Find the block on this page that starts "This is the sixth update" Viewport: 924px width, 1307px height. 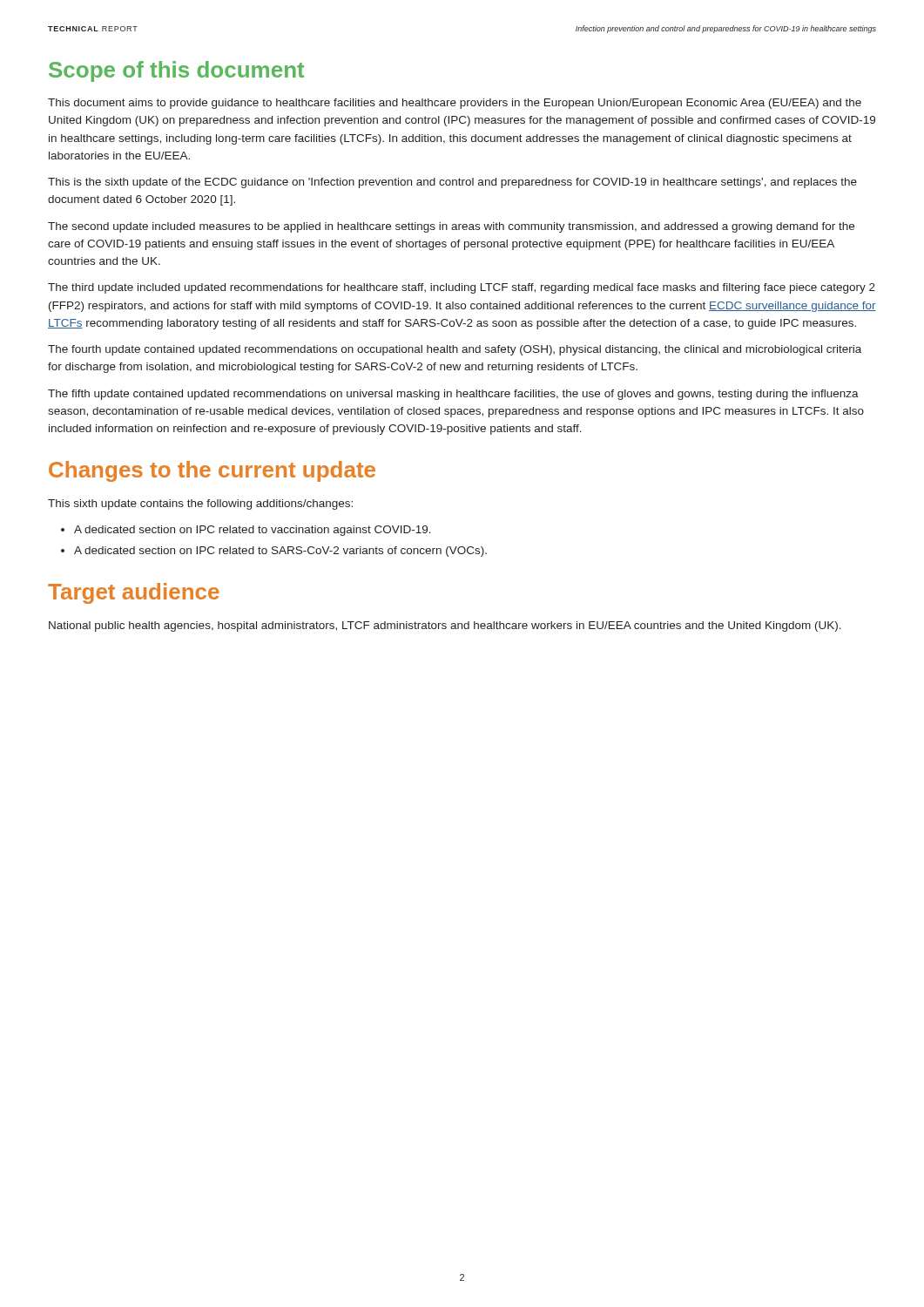(462, 191)
